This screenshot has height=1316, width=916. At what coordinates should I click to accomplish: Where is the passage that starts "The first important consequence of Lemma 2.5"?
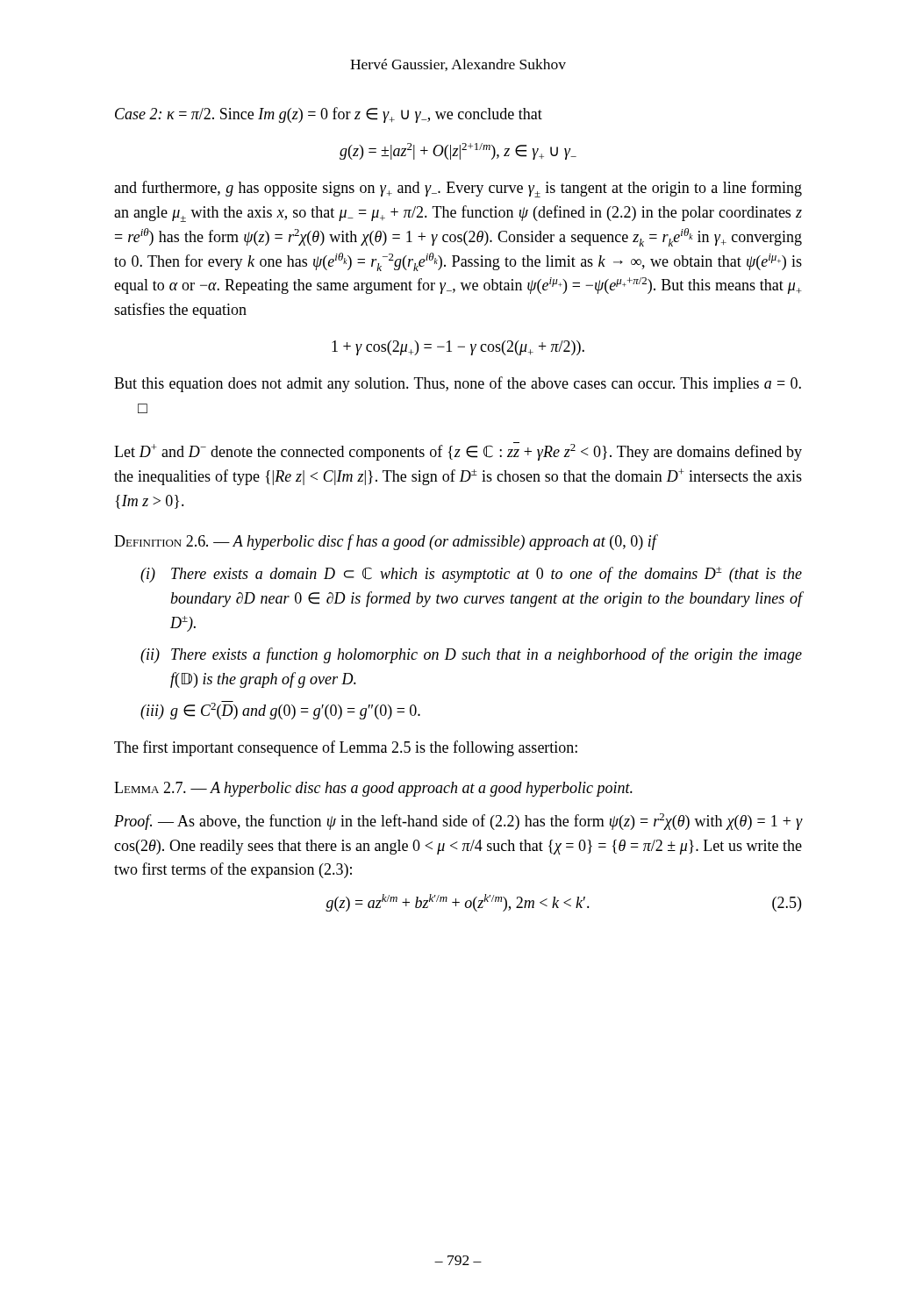(x=346, y=747)
